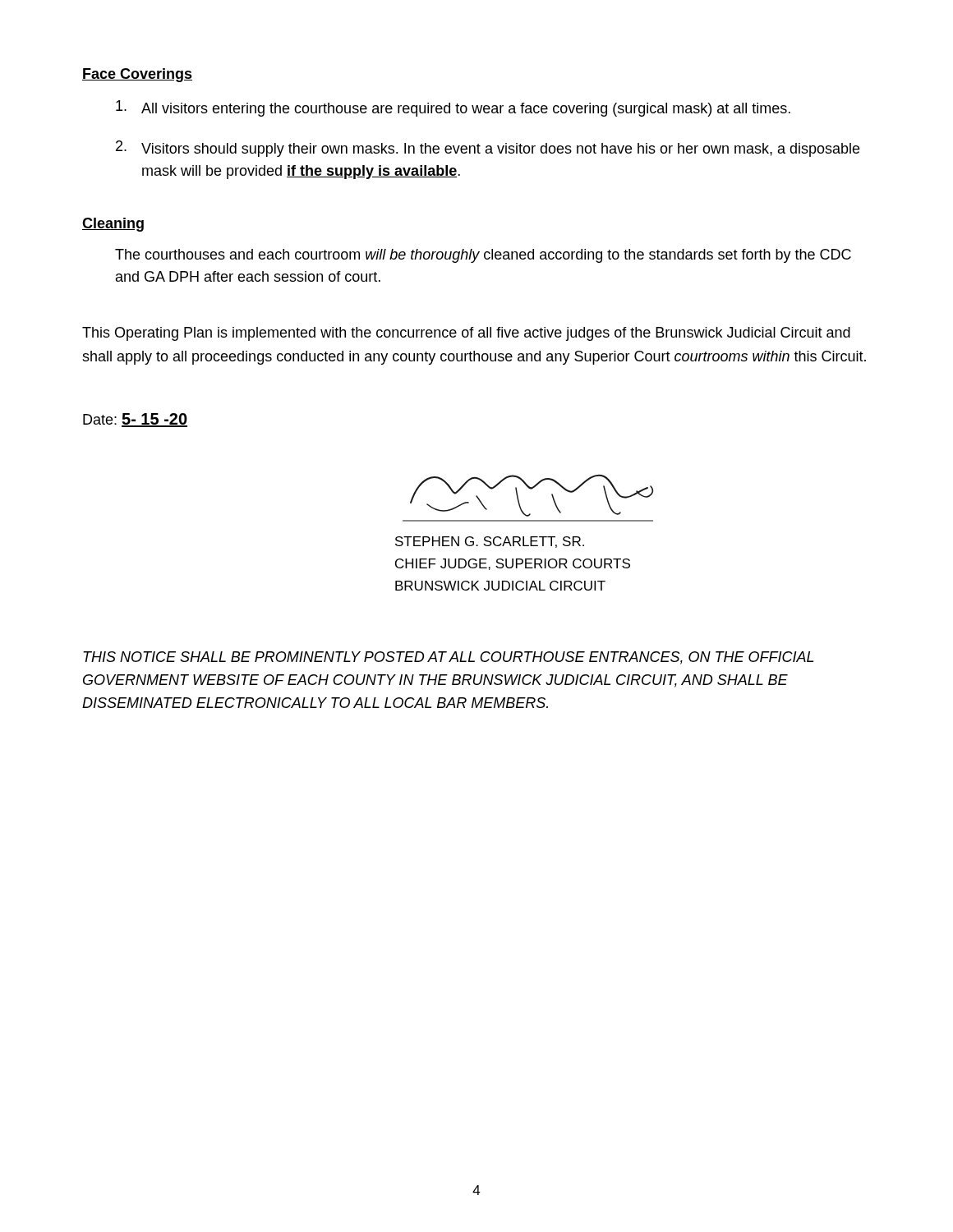Click on the text starting "THIS NOTICE SHALL BE PROMINENTLY"

pyautogui.click(x=448, y=680)
